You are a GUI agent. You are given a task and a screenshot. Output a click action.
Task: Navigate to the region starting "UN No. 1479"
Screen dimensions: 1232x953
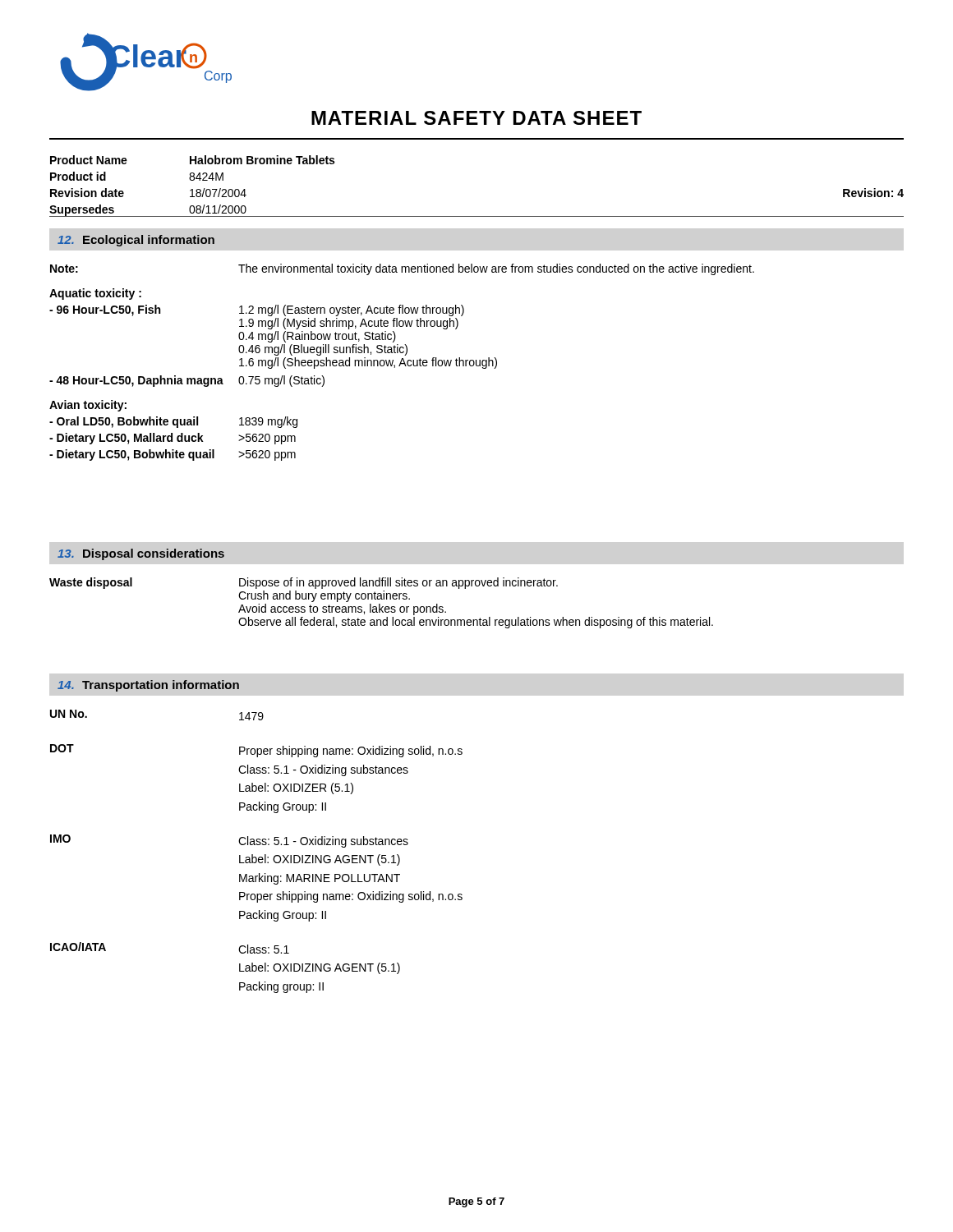pos(74,715)
